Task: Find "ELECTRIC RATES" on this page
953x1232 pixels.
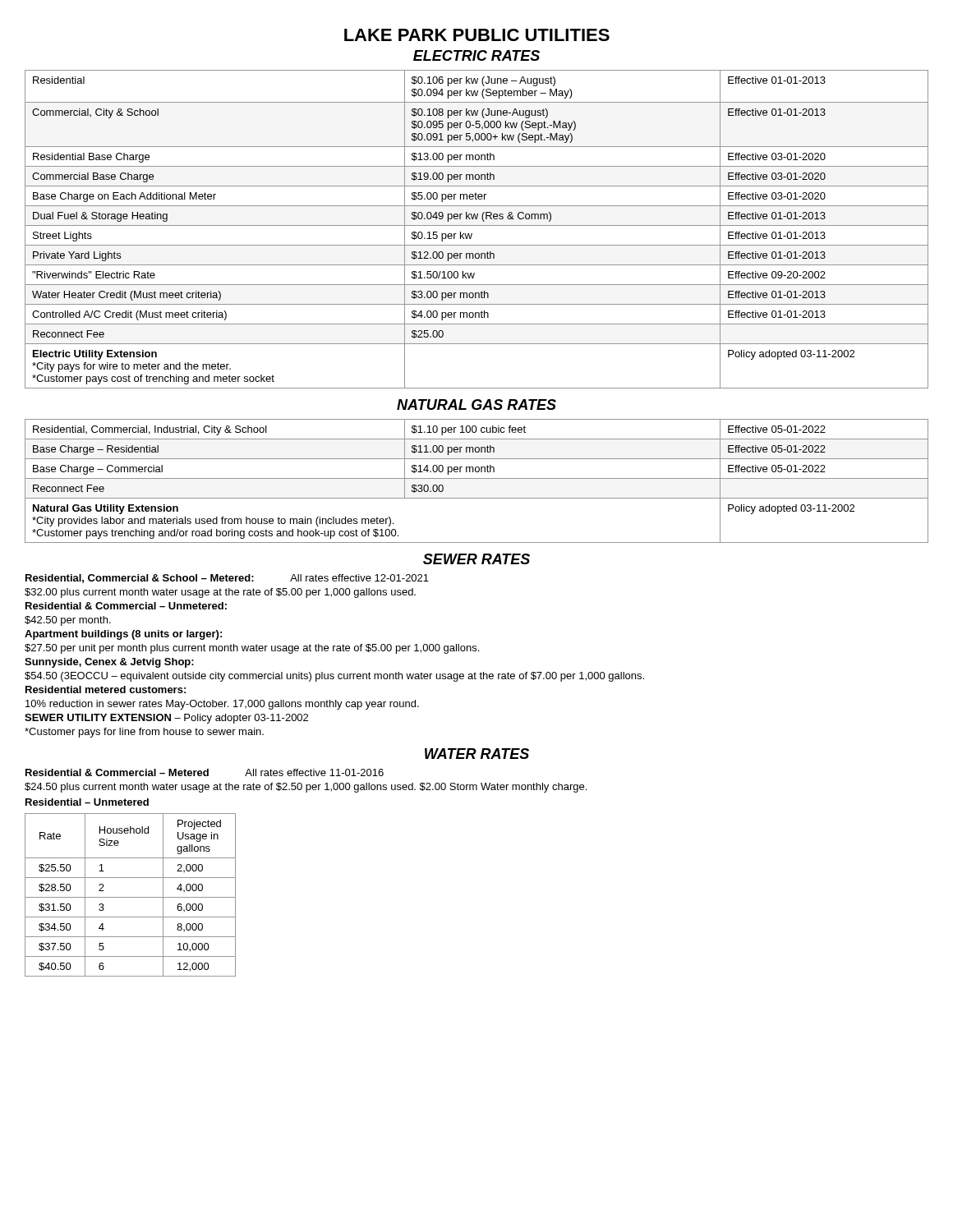Action: click(476, 56)
